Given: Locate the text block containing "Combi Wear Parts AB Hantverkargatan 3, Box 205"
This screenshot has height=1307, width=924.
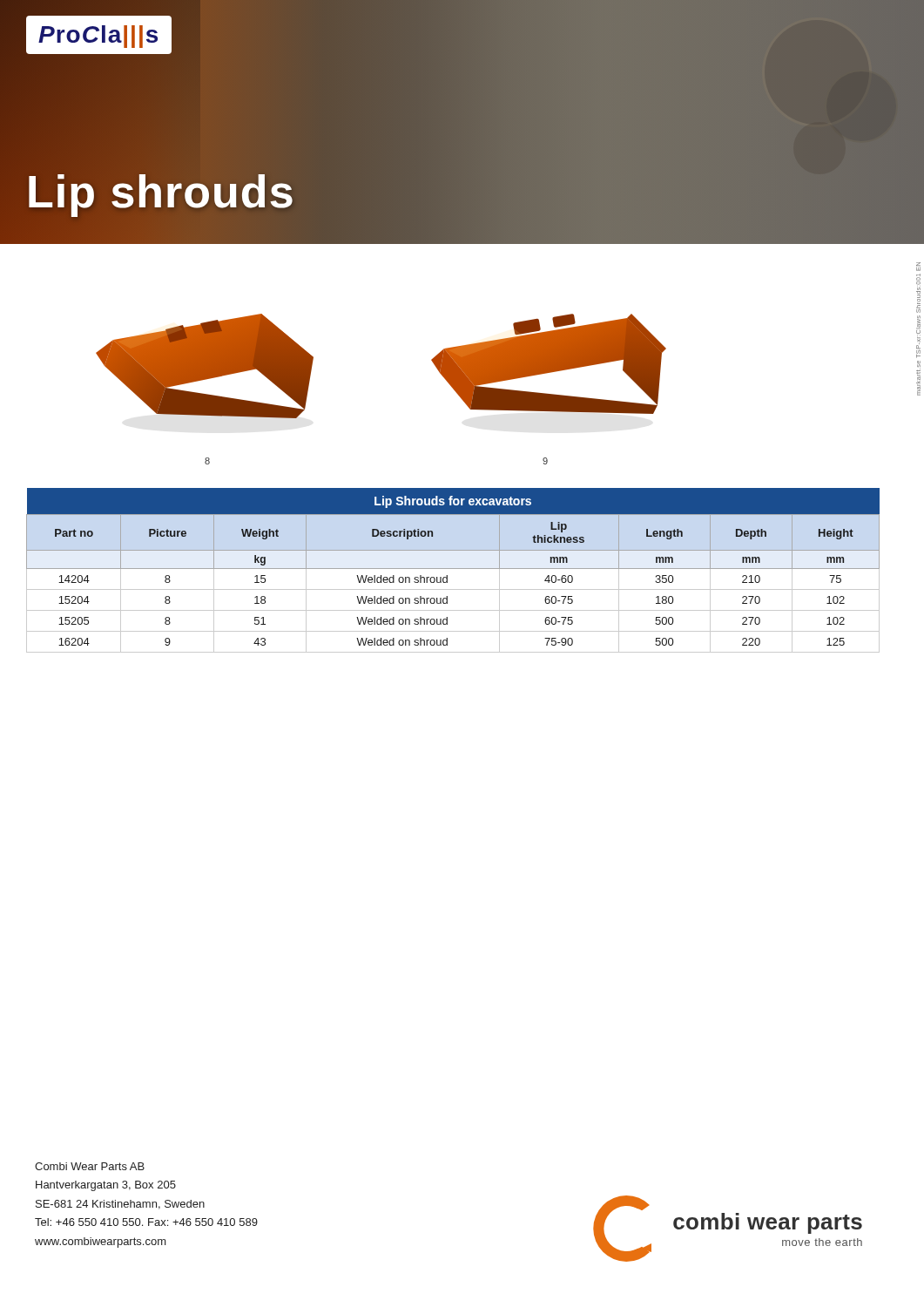Looking at the screenshot, I should click(x=146, y=1203).
